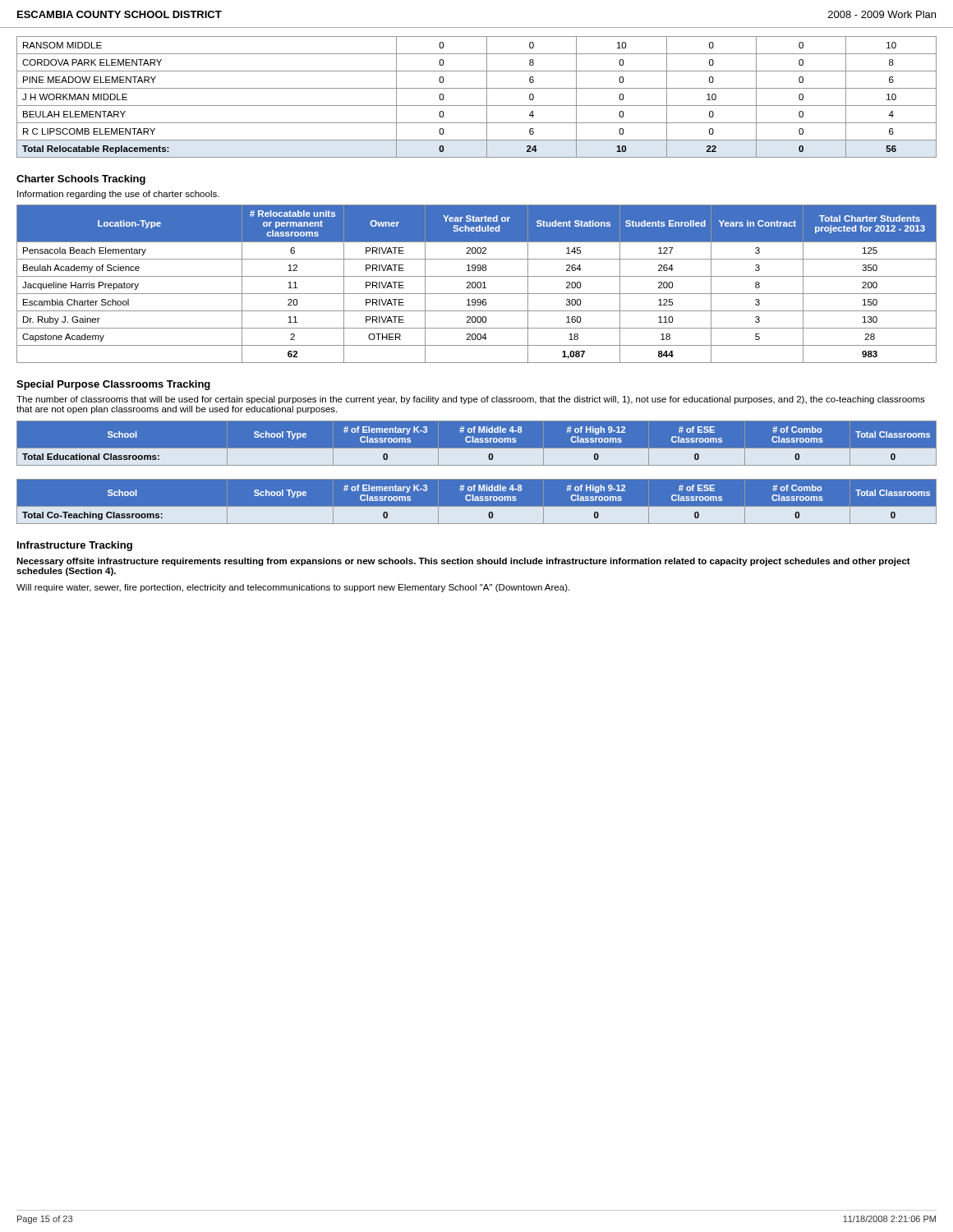This screenshot has height=1232, width=953.
Task: Select the region starting "Special Purpose Classrooms Tracking"
Action: [113, 384]
